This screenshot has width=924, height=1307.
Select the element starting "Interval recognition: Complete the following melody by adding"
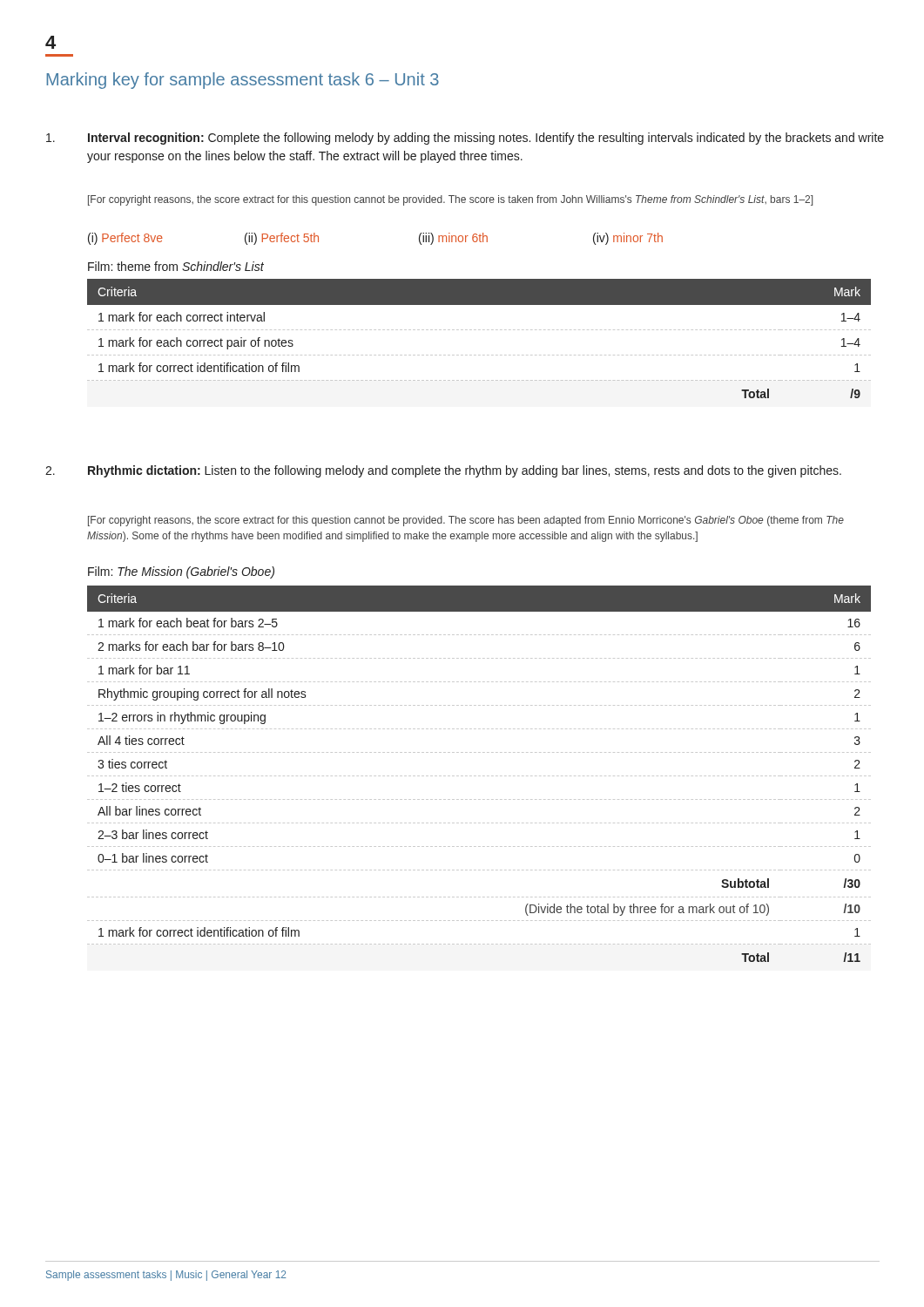click(468, 147)
